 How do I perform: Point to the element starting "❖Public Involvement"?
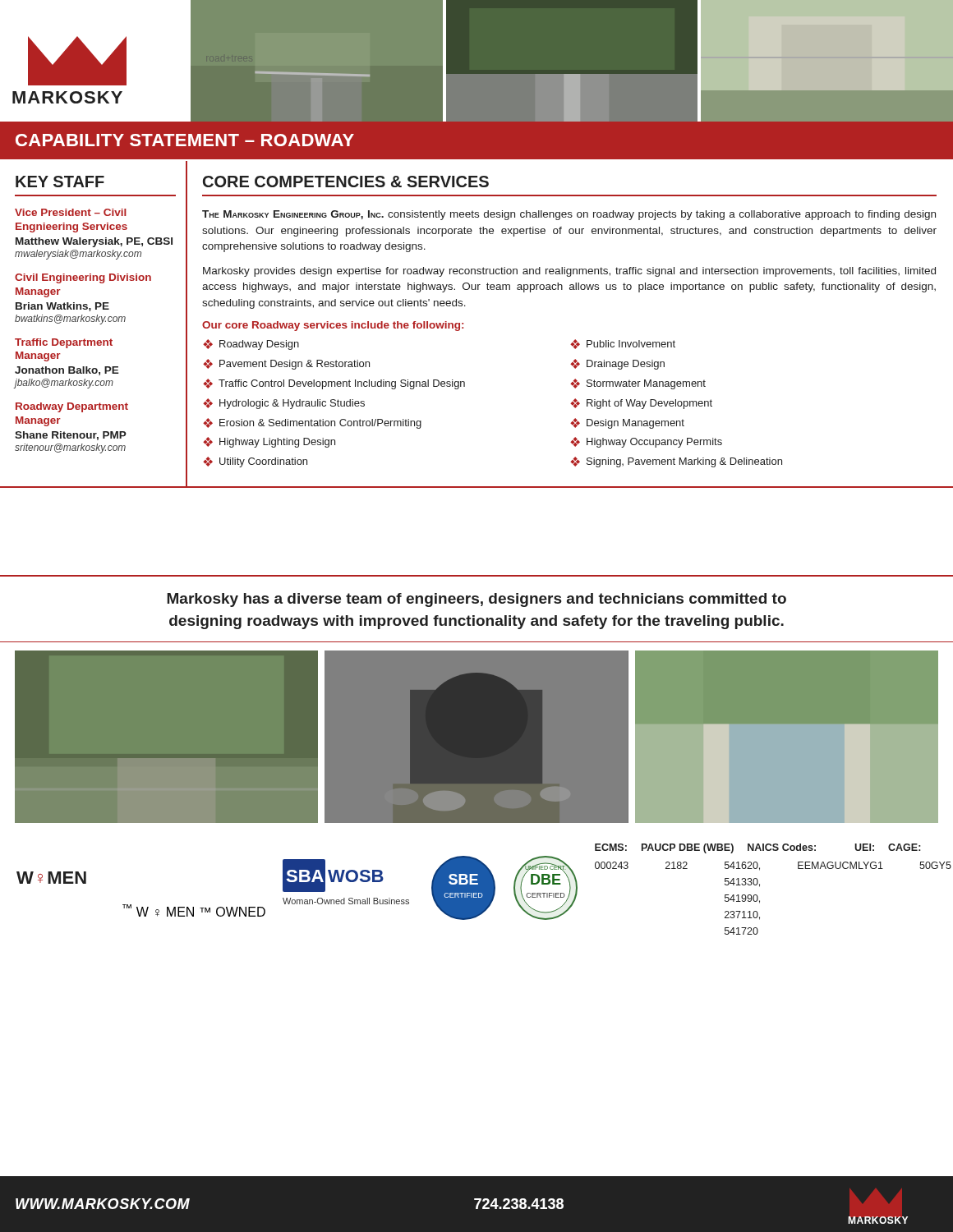[x=622, y=346]
